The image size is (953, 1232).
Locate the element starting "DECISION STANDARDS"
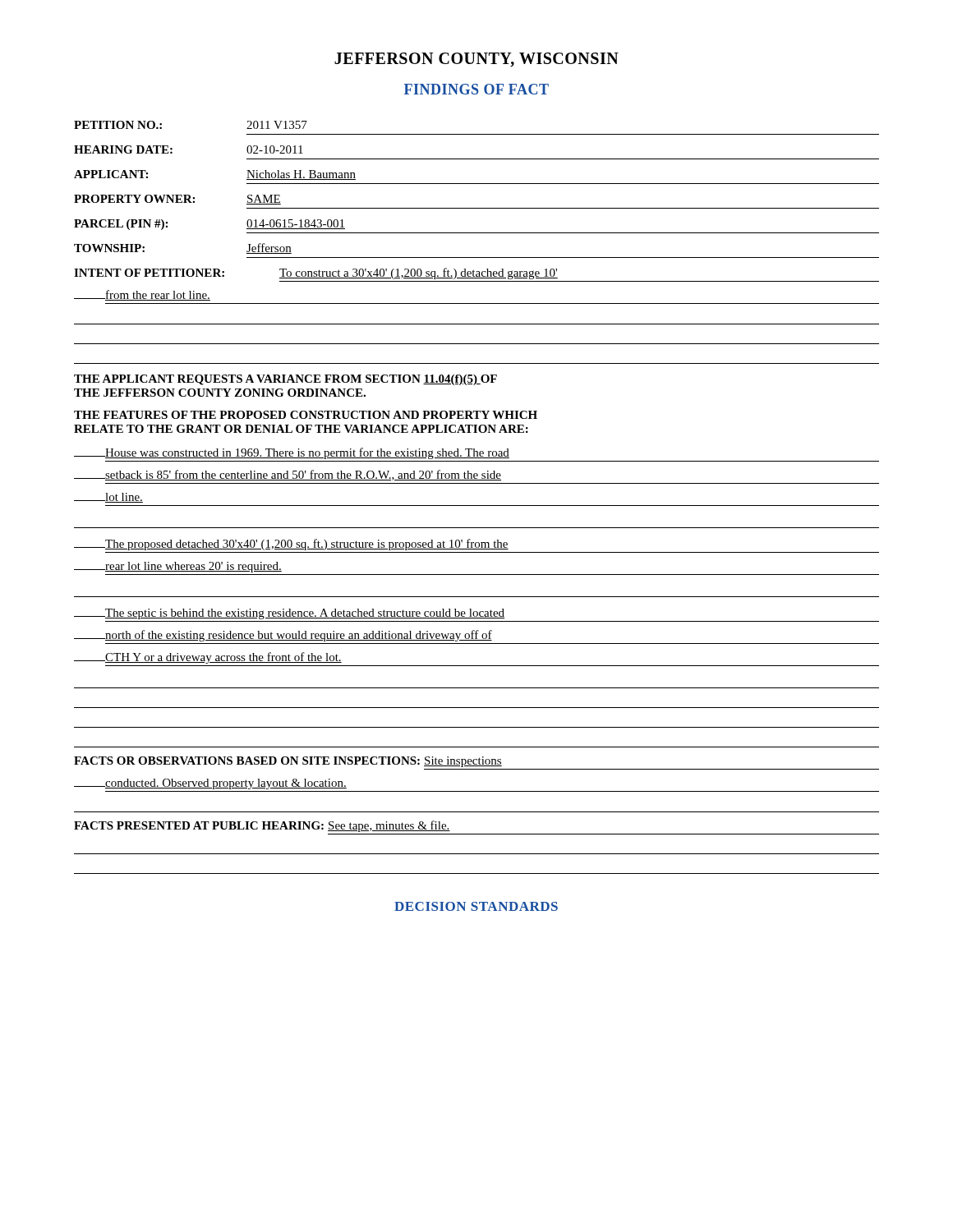tap(476, 906)
